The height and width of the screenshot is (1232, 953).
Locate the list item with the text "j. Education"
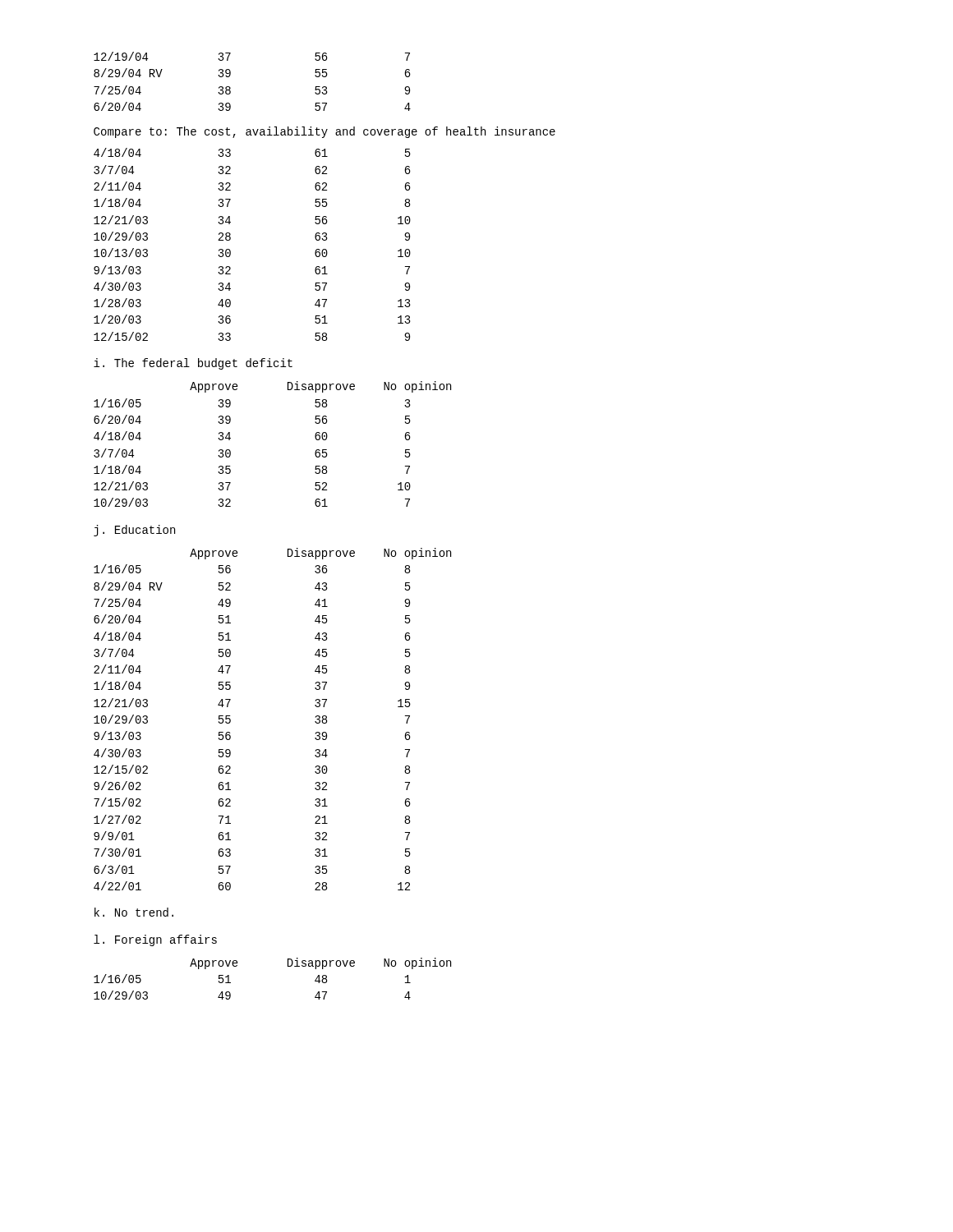[x=134, y=531]
